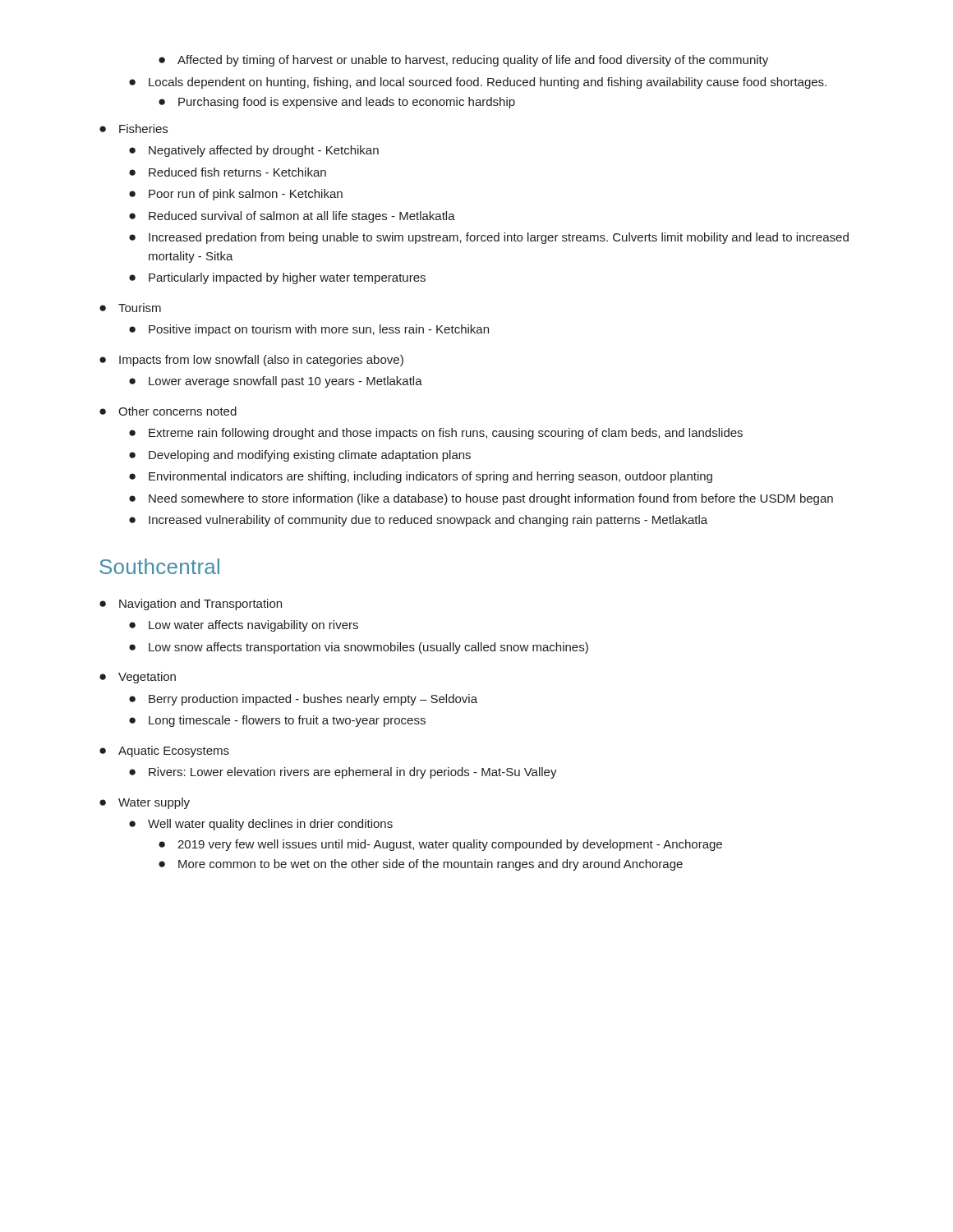
Task: Point to the block beginning "● Impacts from"
Action: (251, 361)
